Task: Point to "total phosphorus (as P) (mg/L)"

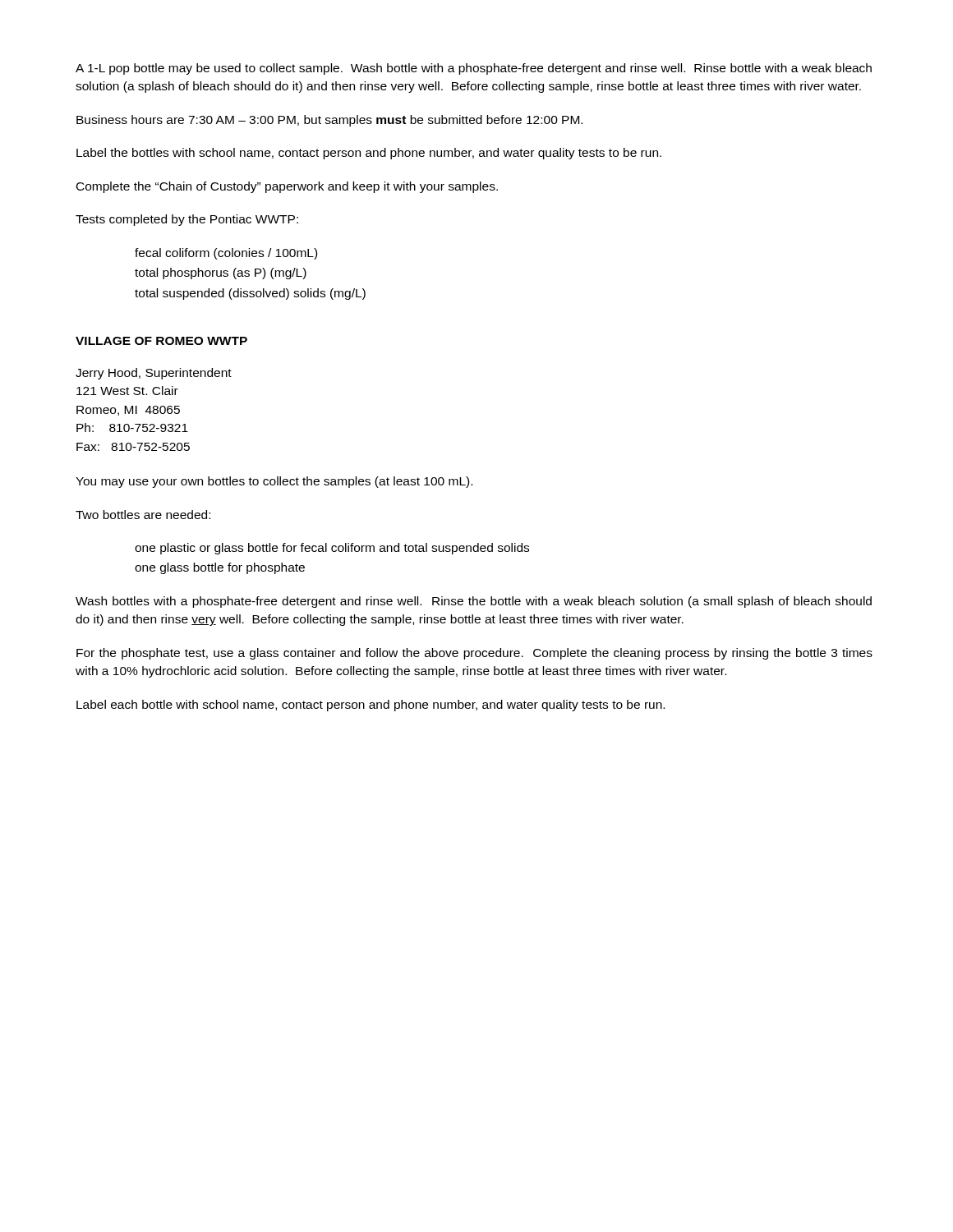Action: click(x=221, y=273)
